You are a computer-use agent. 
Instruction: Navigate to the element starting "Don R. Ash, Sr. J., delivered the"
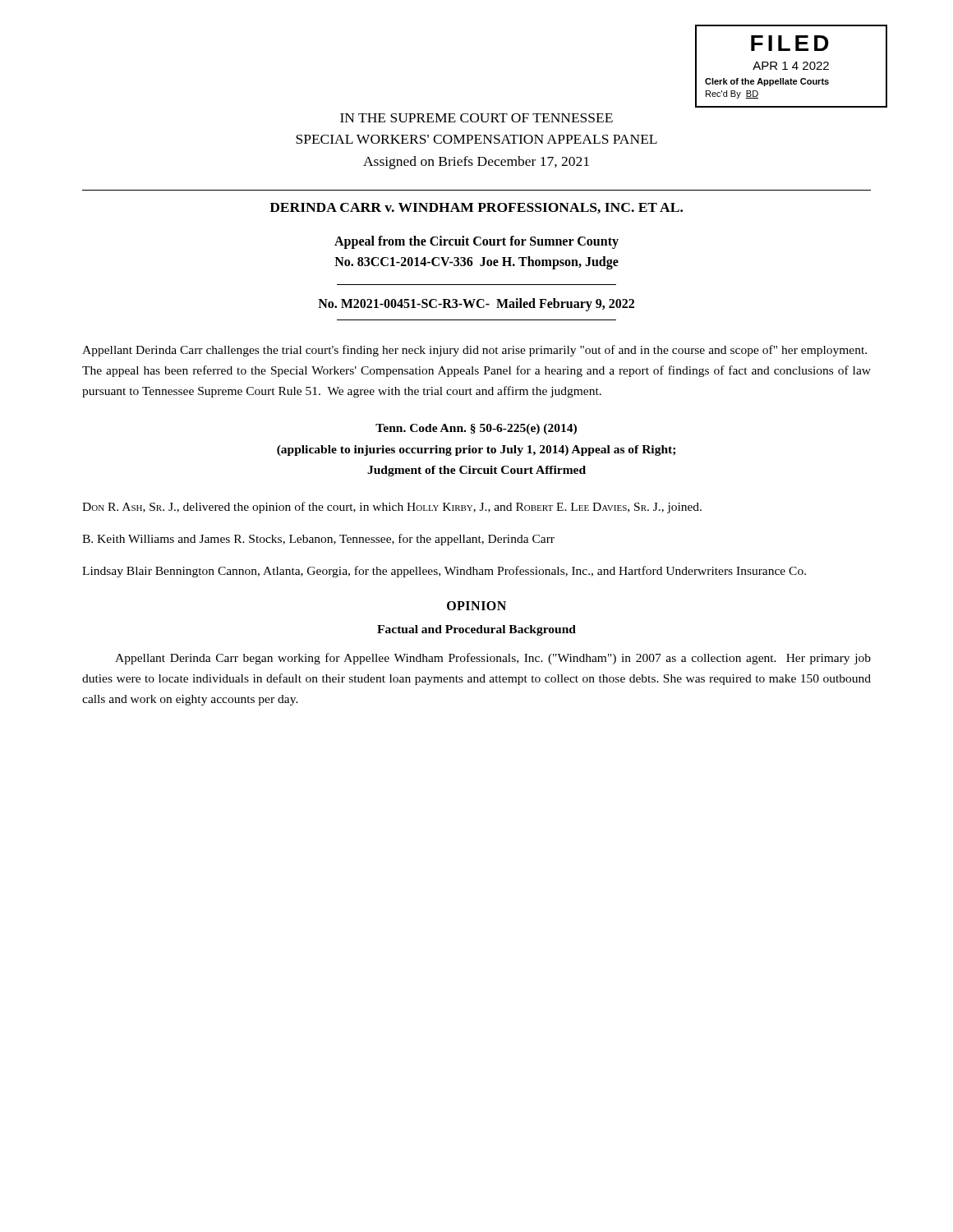pyautogui.click(x=392, y=506)
